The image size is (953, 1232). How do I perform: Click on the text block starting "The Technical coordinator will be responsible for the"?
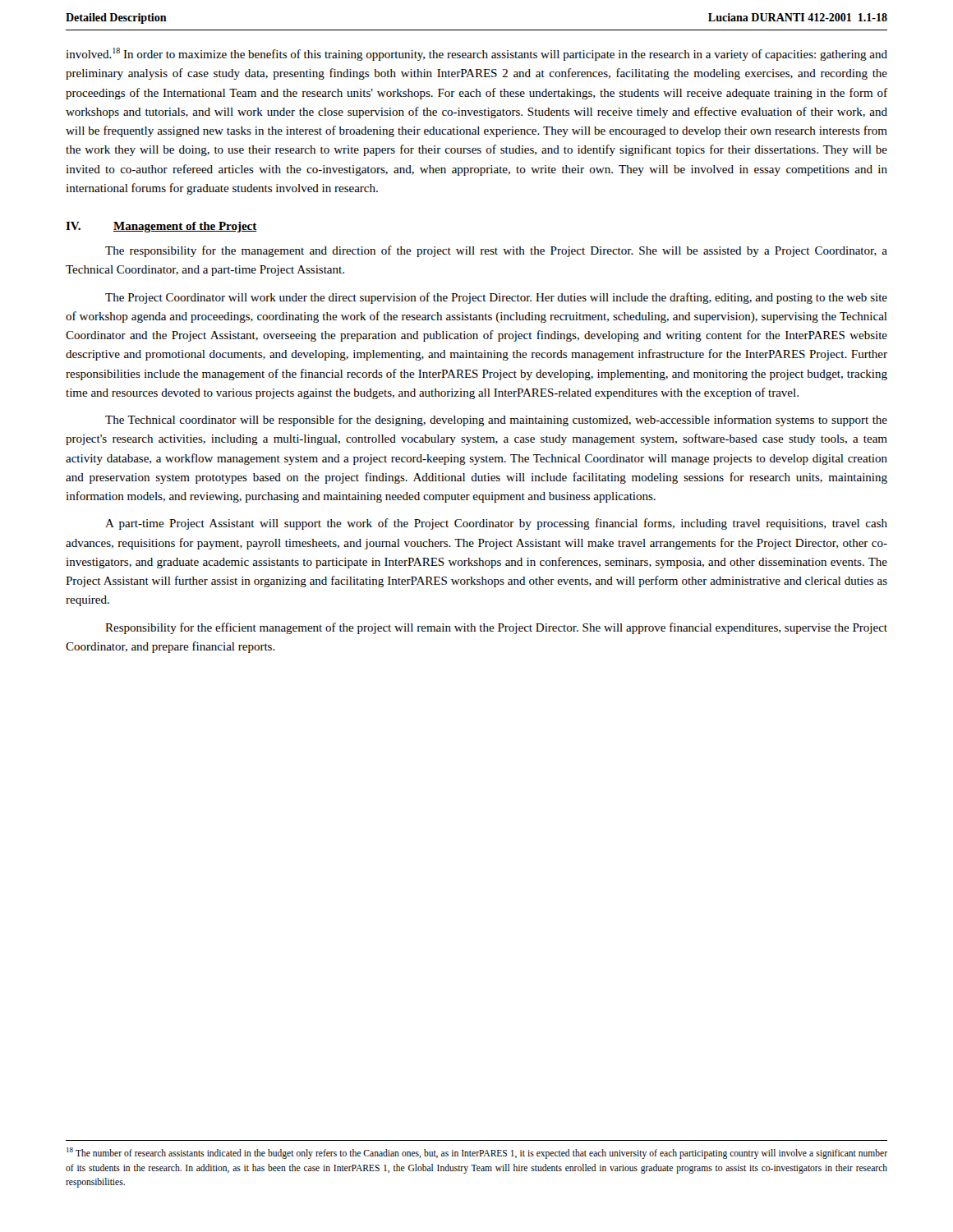[476, 458]
